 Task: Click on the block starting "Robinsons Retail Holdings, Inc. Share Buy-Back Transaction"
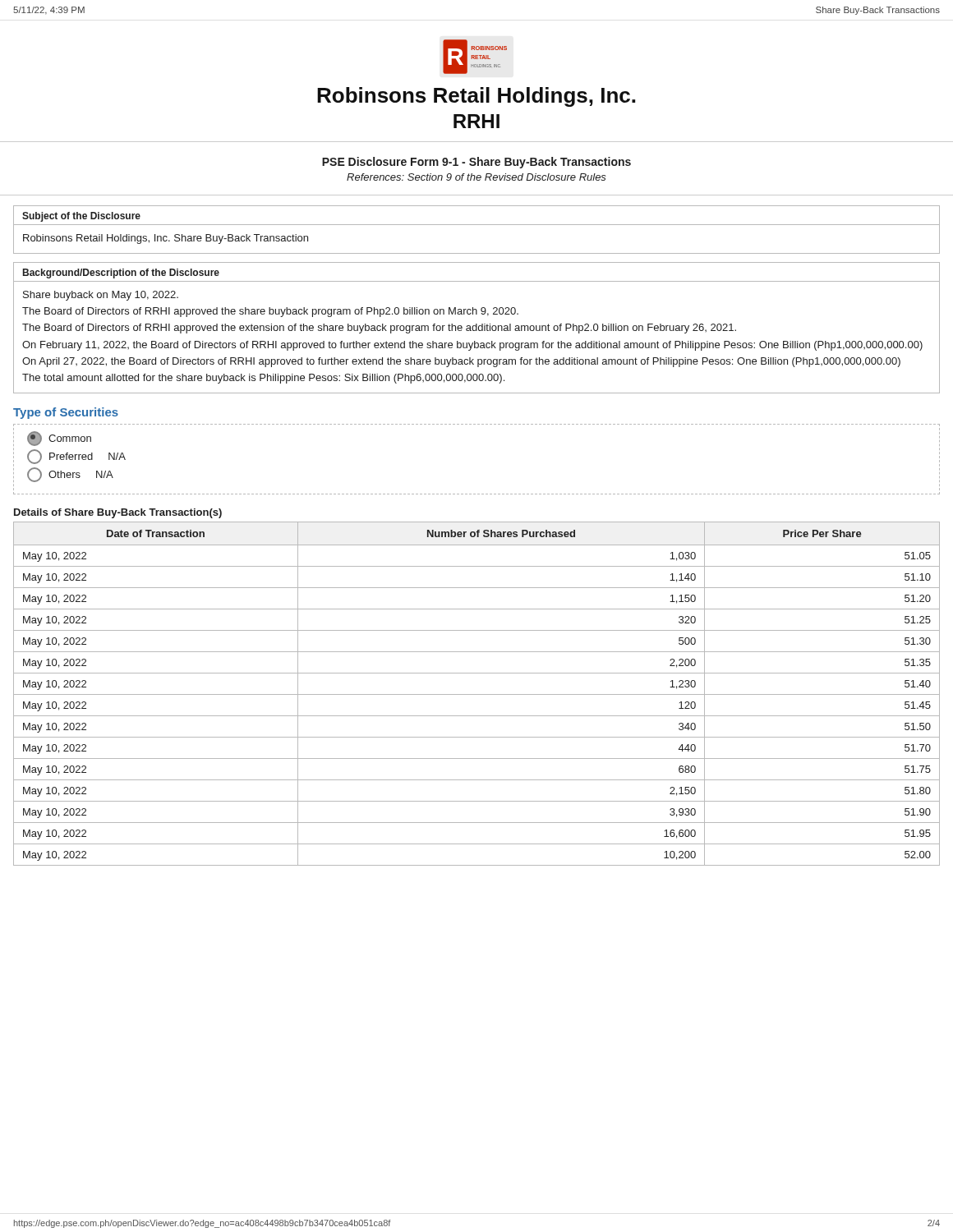(166, 238)
